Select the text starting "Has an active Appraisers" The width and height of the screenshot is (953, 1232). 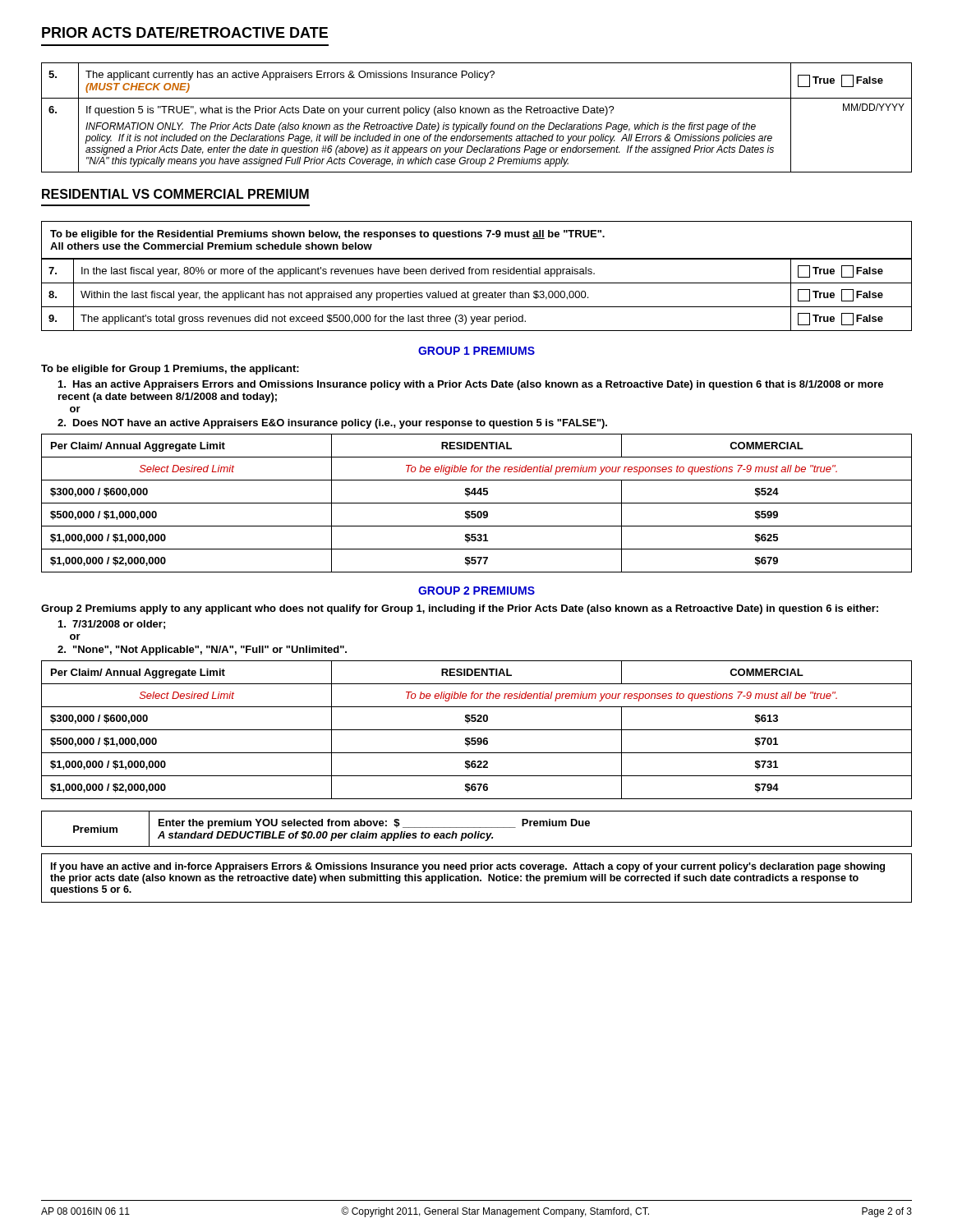coord(470,396)
